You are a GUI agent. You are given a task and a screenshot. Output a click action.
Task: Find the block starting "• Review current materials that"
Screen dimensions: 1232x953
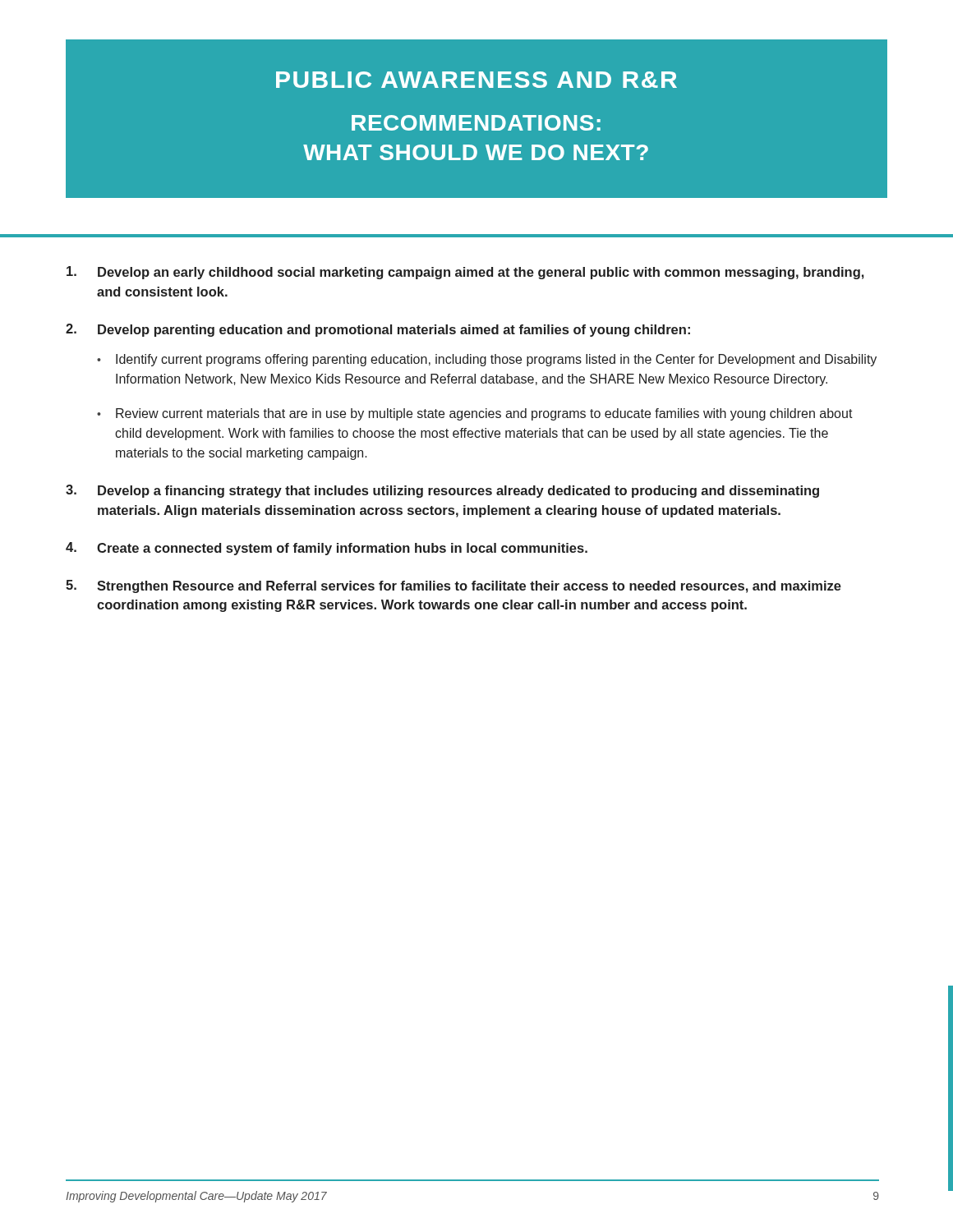(488, 433)
